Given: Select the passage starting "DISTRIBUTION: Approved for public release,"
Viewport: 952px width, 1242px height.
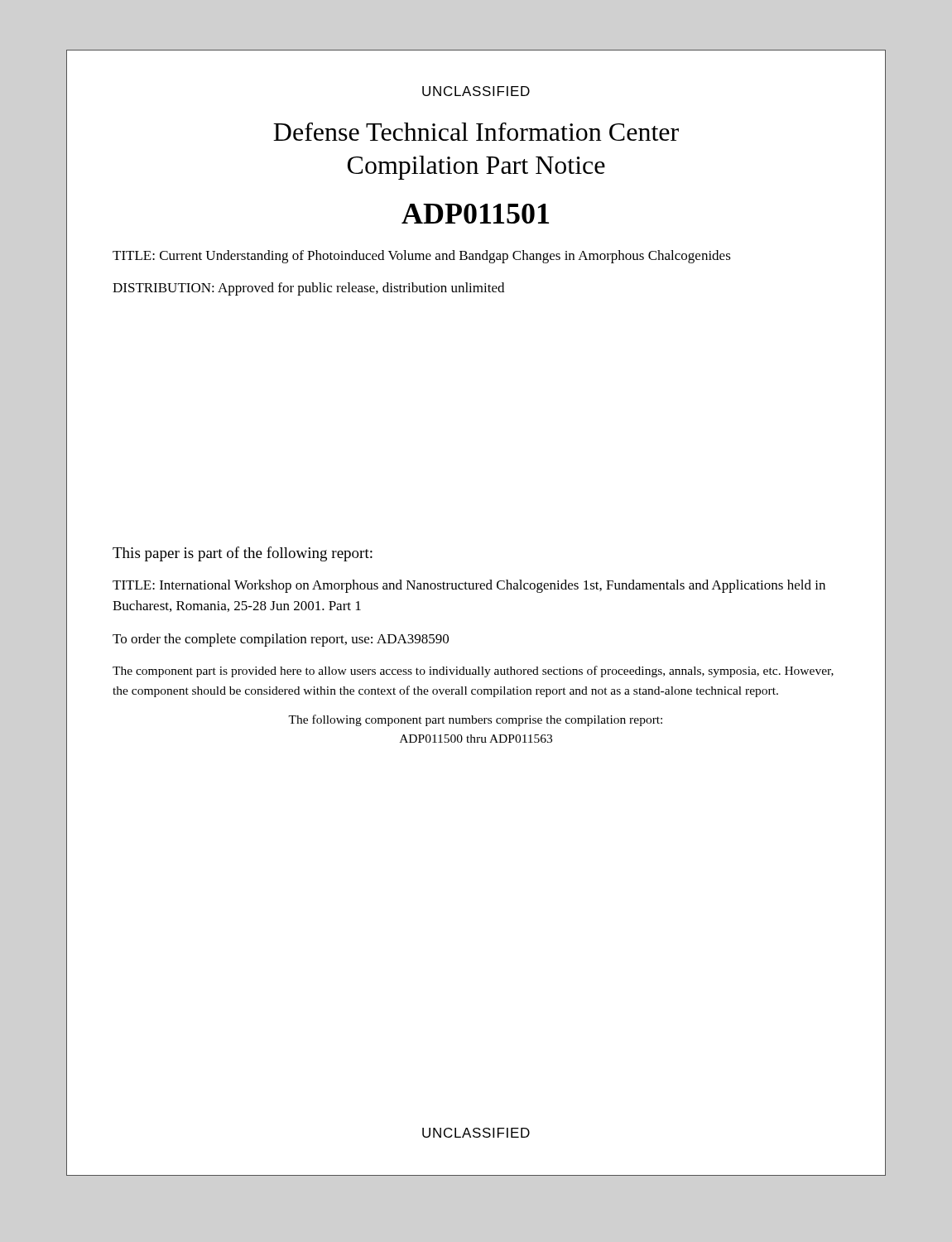Looking at the screenshot, I should [x=309, y=287].
